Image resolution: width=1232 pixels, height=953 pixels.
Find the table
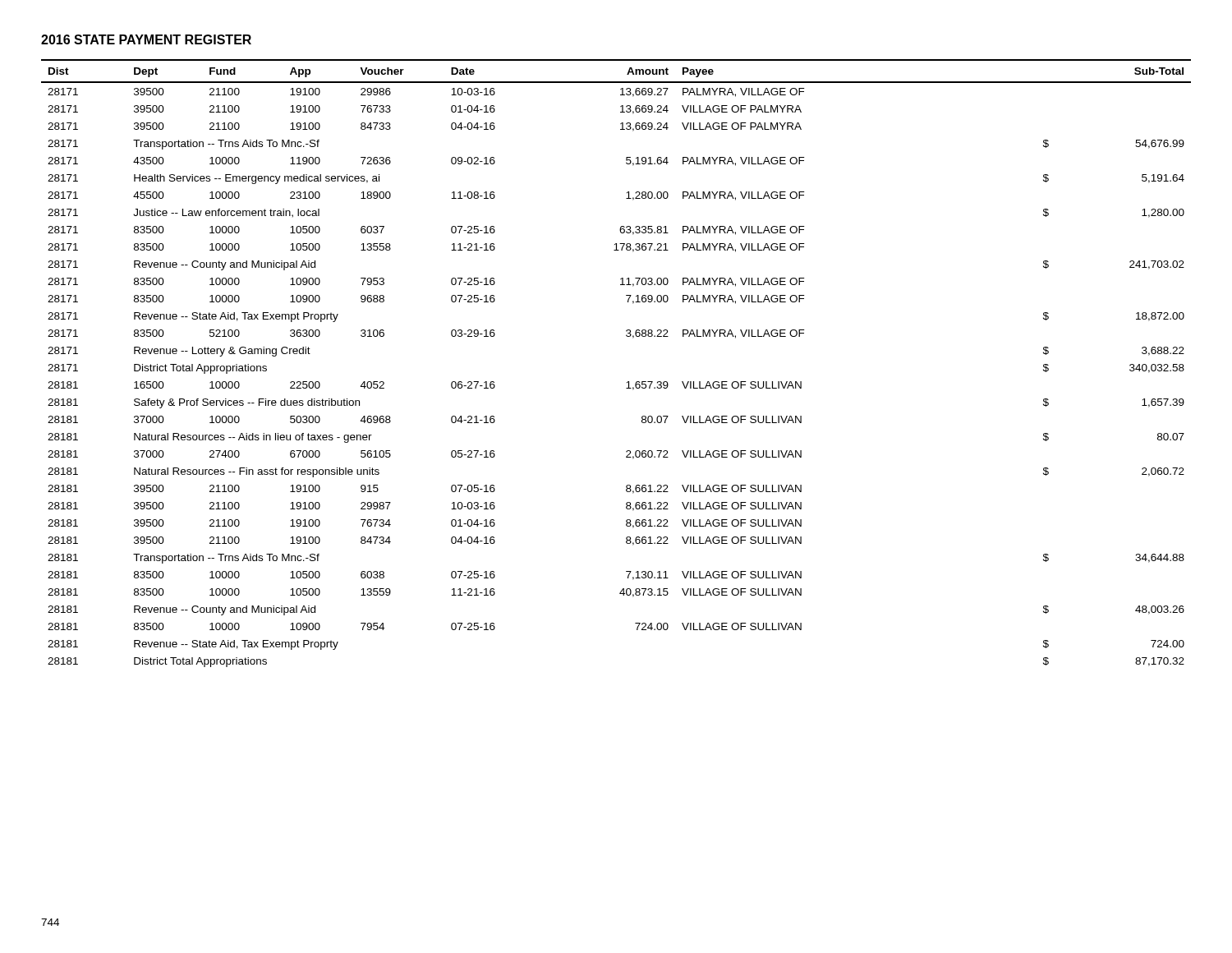tap(616, 364)
